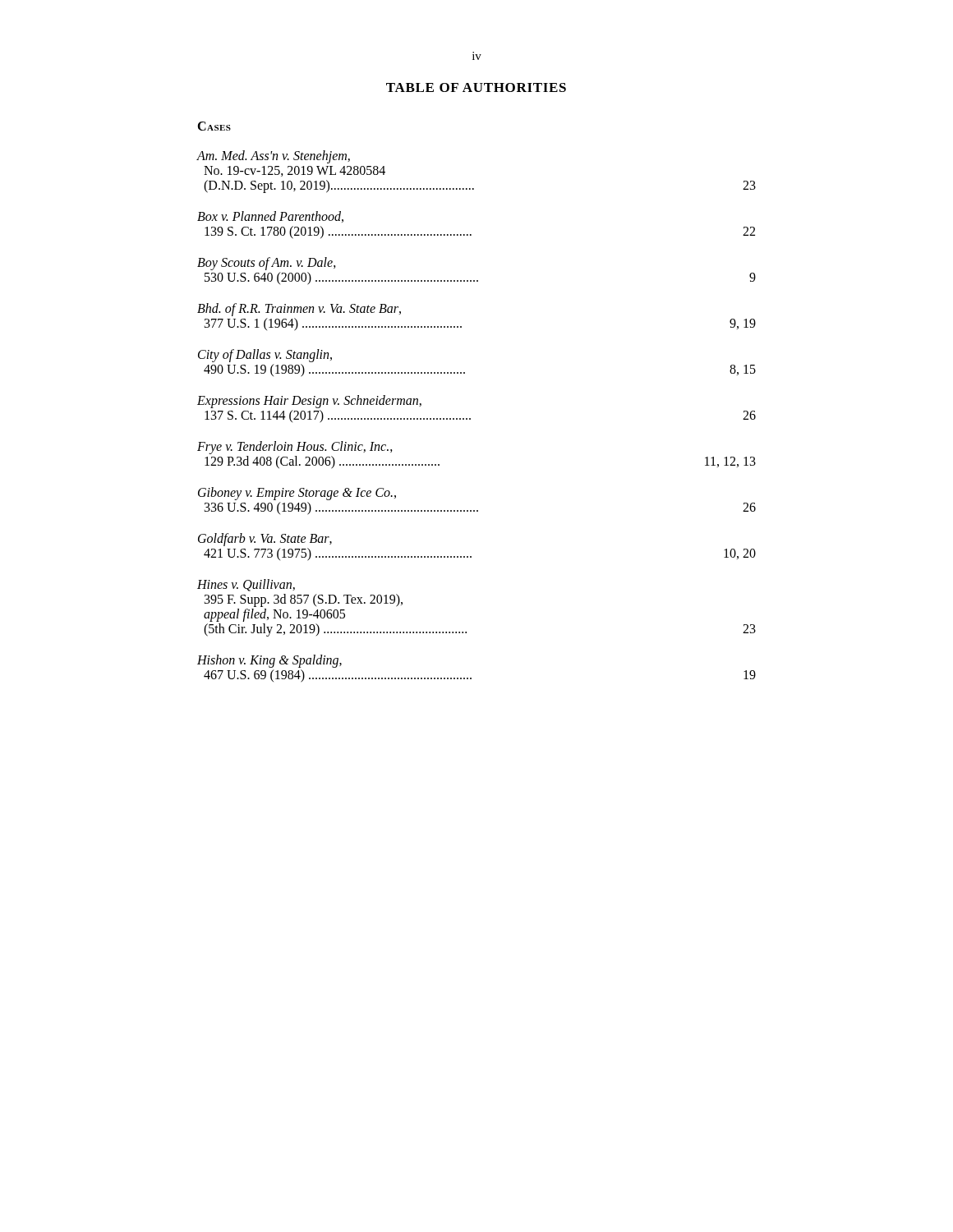Select the section header with the text "TABLE OF AUTHORITIES"
The height and width of the screenshot is (1232, 953).
(476, 87)
